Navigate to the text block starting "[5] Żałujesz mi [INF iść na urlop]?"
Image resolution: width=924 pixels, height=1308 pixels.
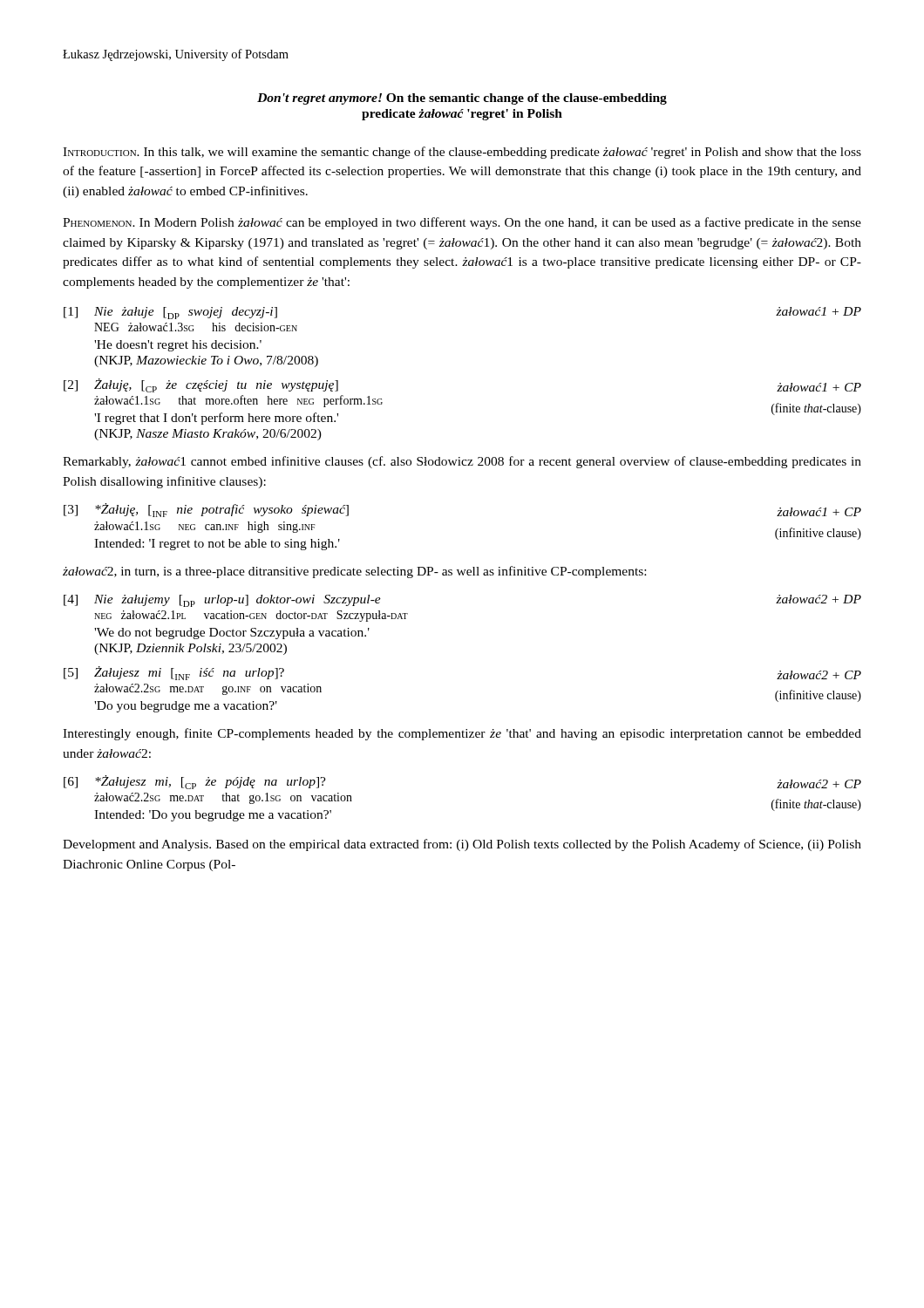tap(183, 674)
